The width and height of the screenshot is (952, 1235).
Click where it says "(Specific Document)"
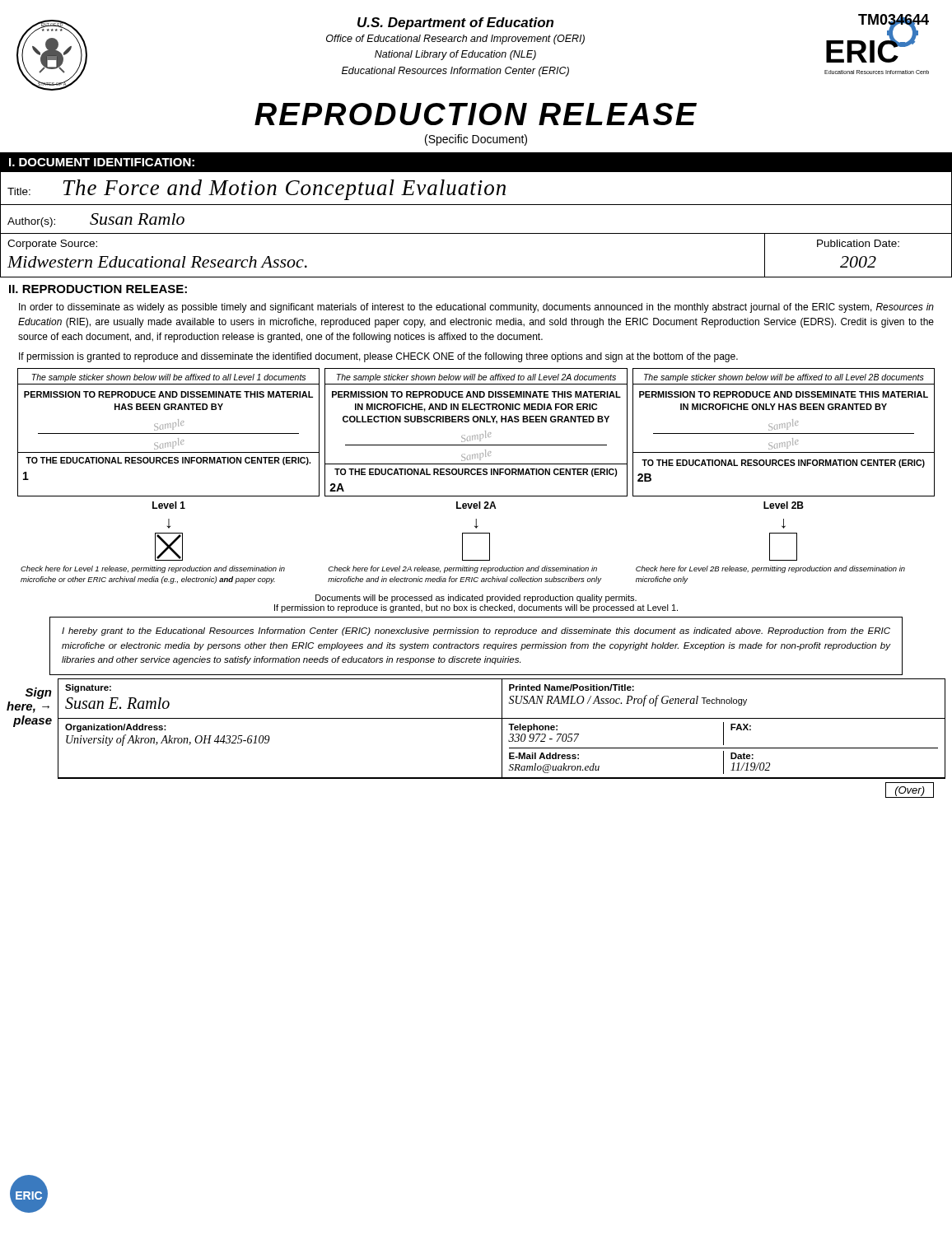pyautogui.click(x=476, y=139)
